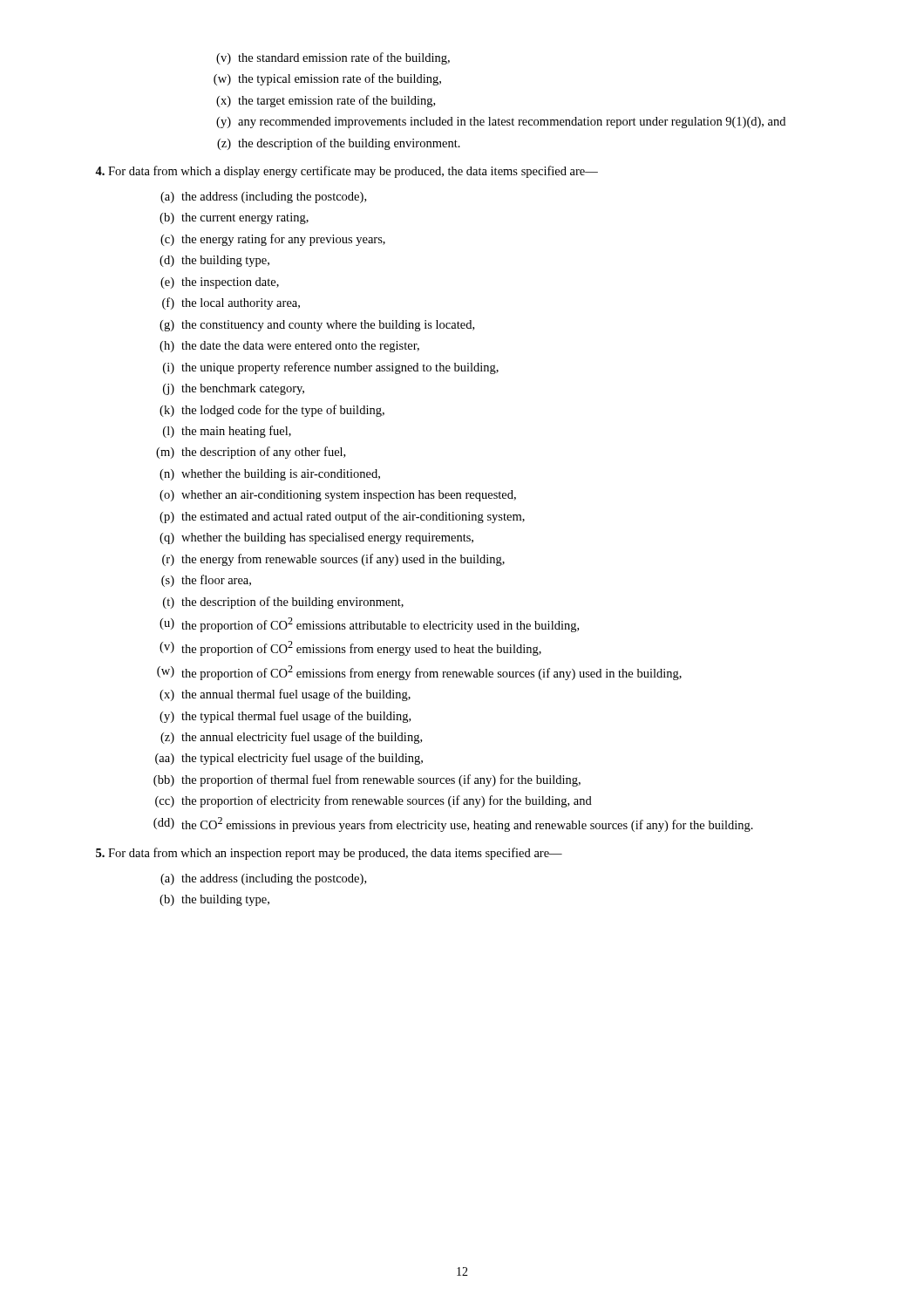Locate the block starting "(z) the annual electricity fuel usage"

pyautogui.click(x=291, y=738)
